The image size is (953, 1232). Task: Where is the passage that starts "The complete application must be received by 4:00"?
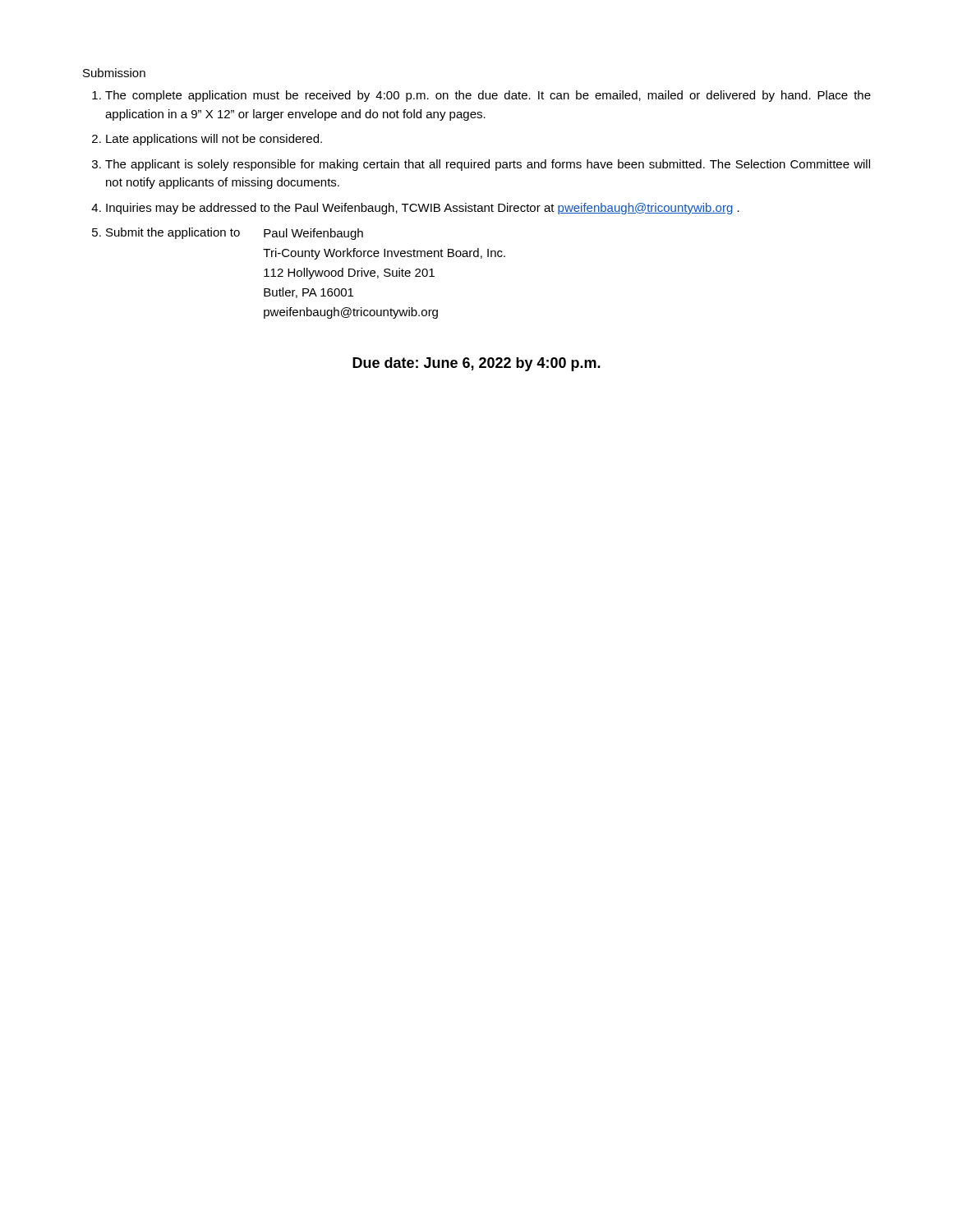pos(488,105)
